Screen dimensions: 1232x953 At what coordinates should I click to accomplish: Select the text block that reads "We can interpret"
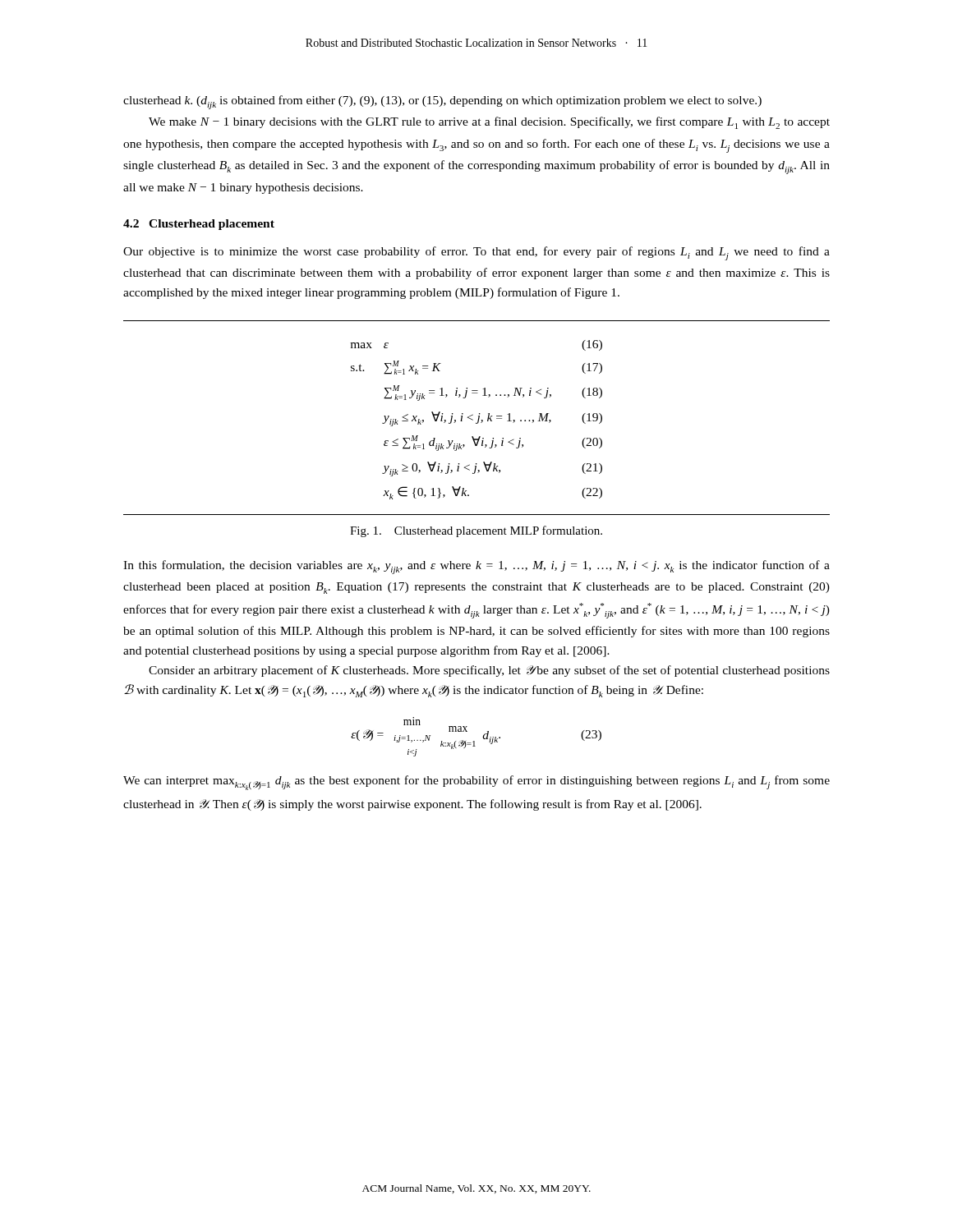pyautogui.click(x=476, y=792)
